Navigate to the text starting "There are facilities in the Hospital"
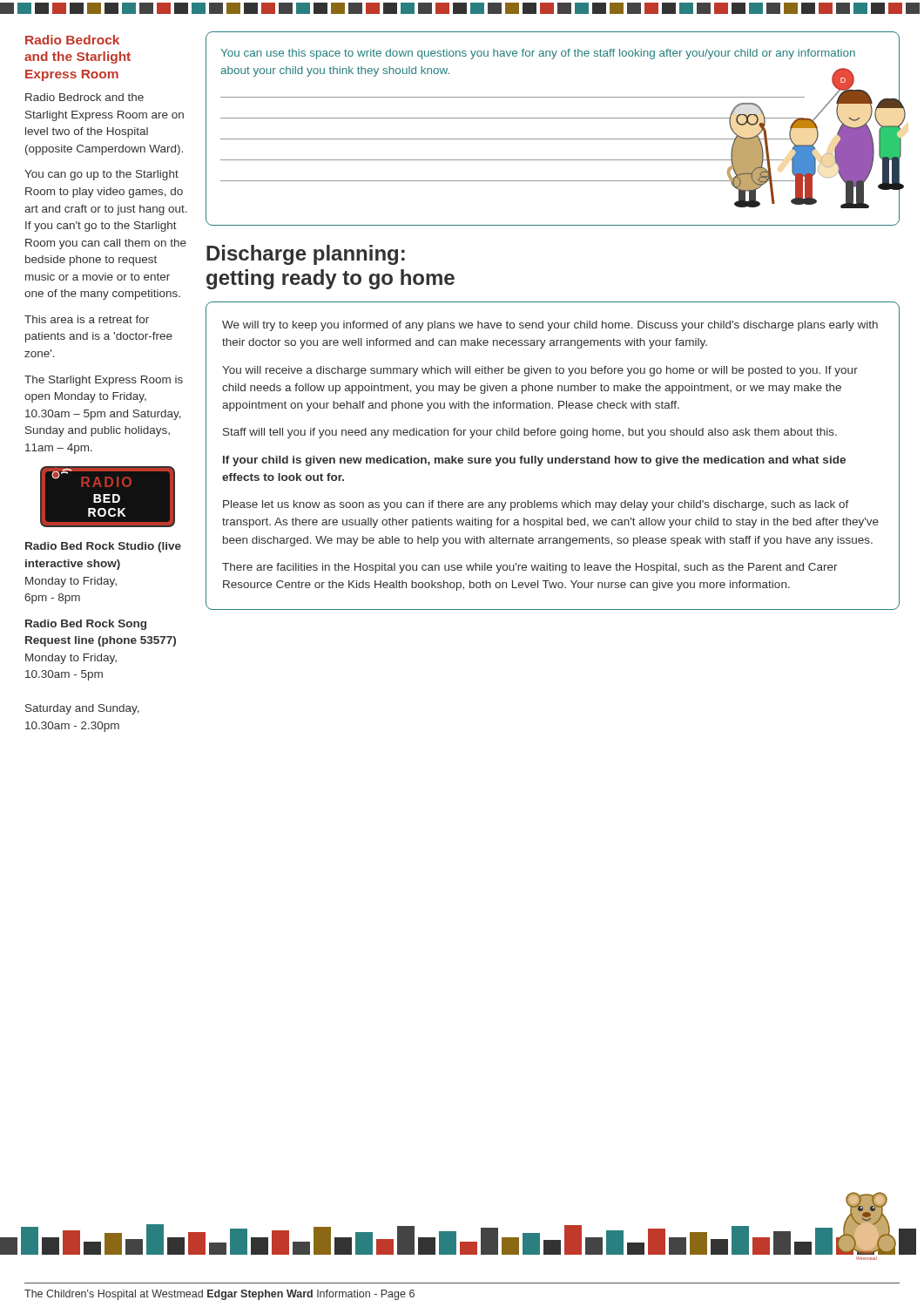This screenshot has height=1307, width=924. 530,576
